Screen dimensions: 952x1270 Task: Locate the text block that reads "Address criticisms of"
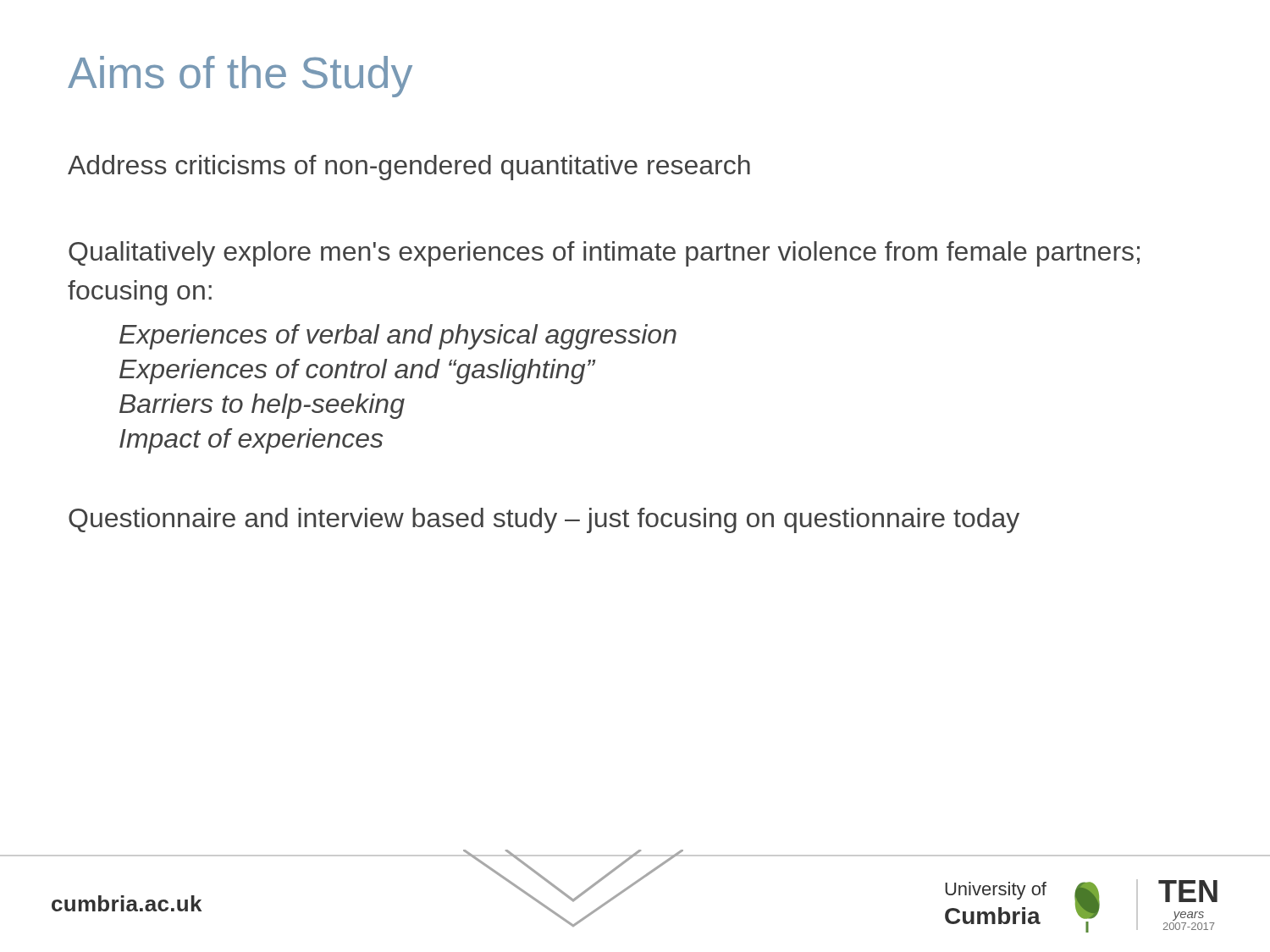tap(410, 165)
